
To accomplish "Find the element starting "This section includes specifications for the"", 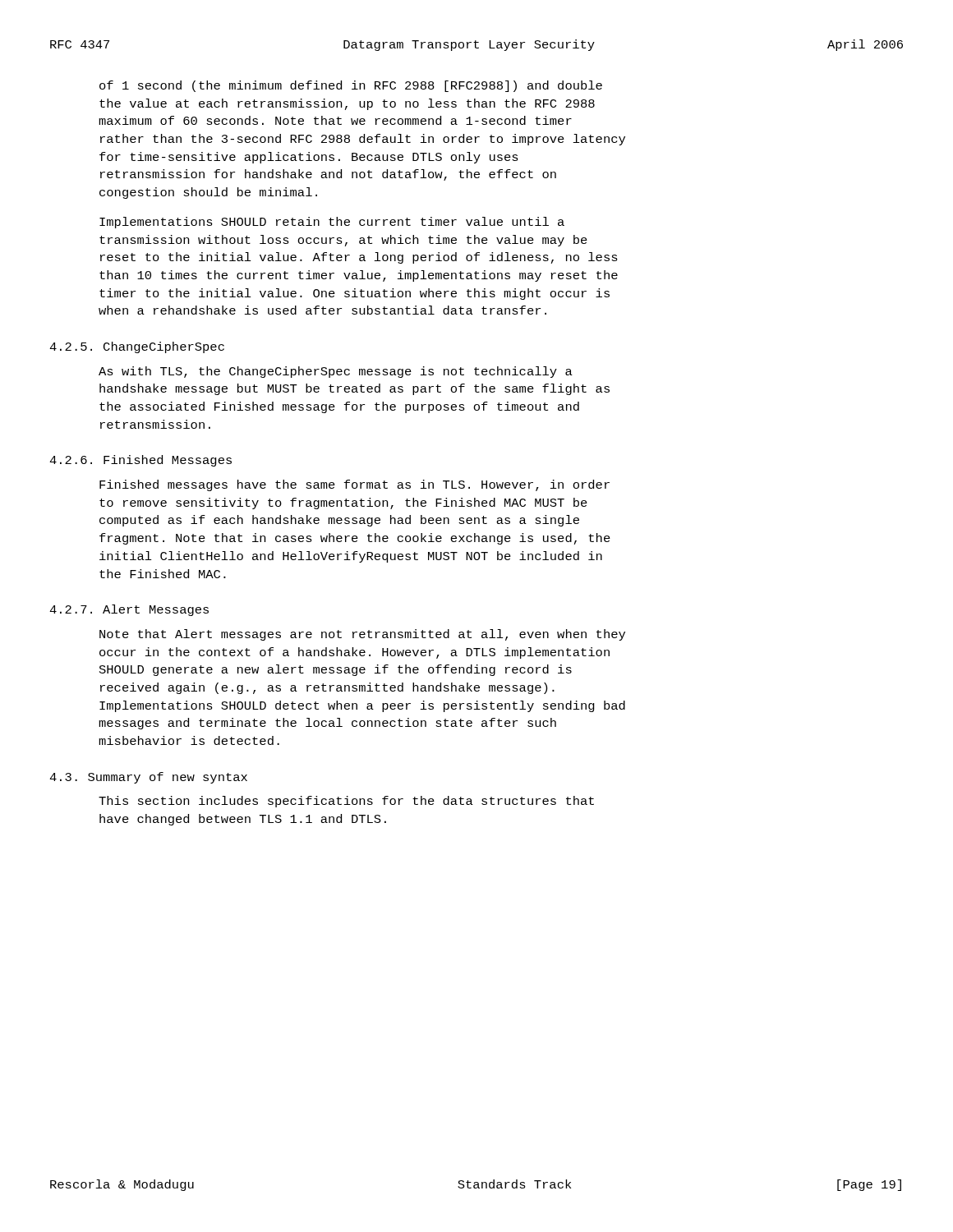I will coord(347,811).
